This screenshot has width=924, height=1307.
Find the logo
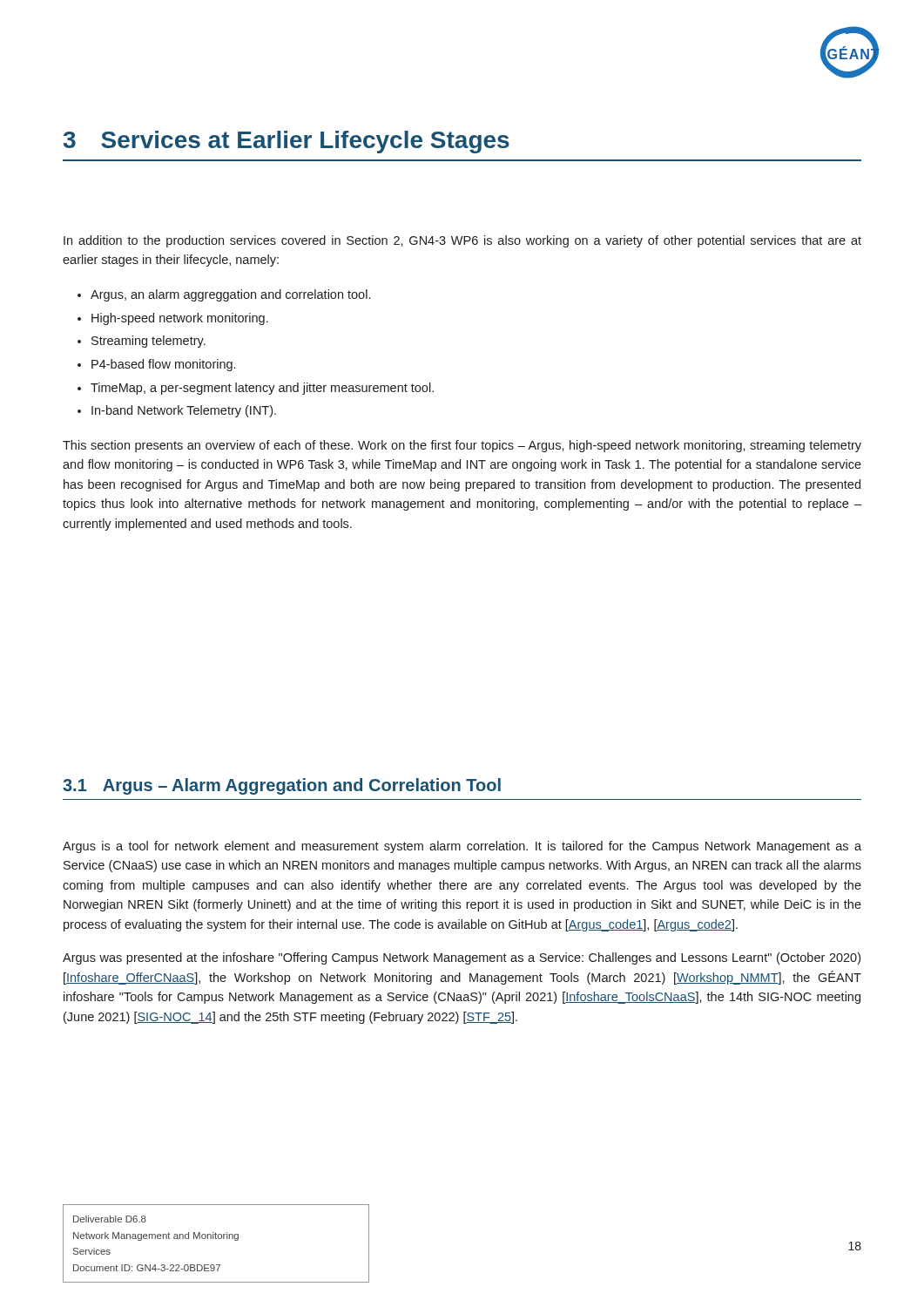pos(843,54)
